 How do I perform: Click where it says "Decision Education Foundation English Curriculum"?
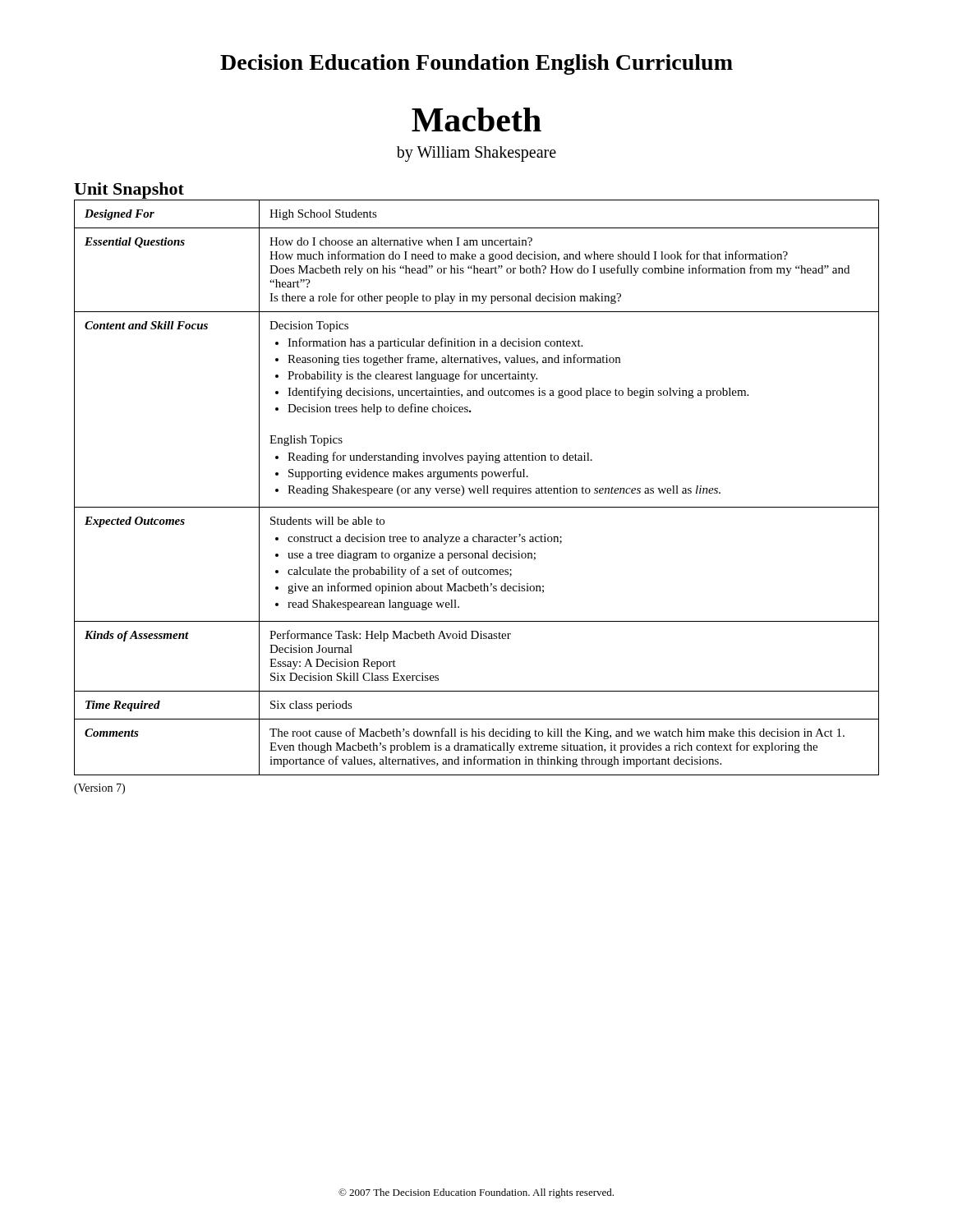(476, 62)
